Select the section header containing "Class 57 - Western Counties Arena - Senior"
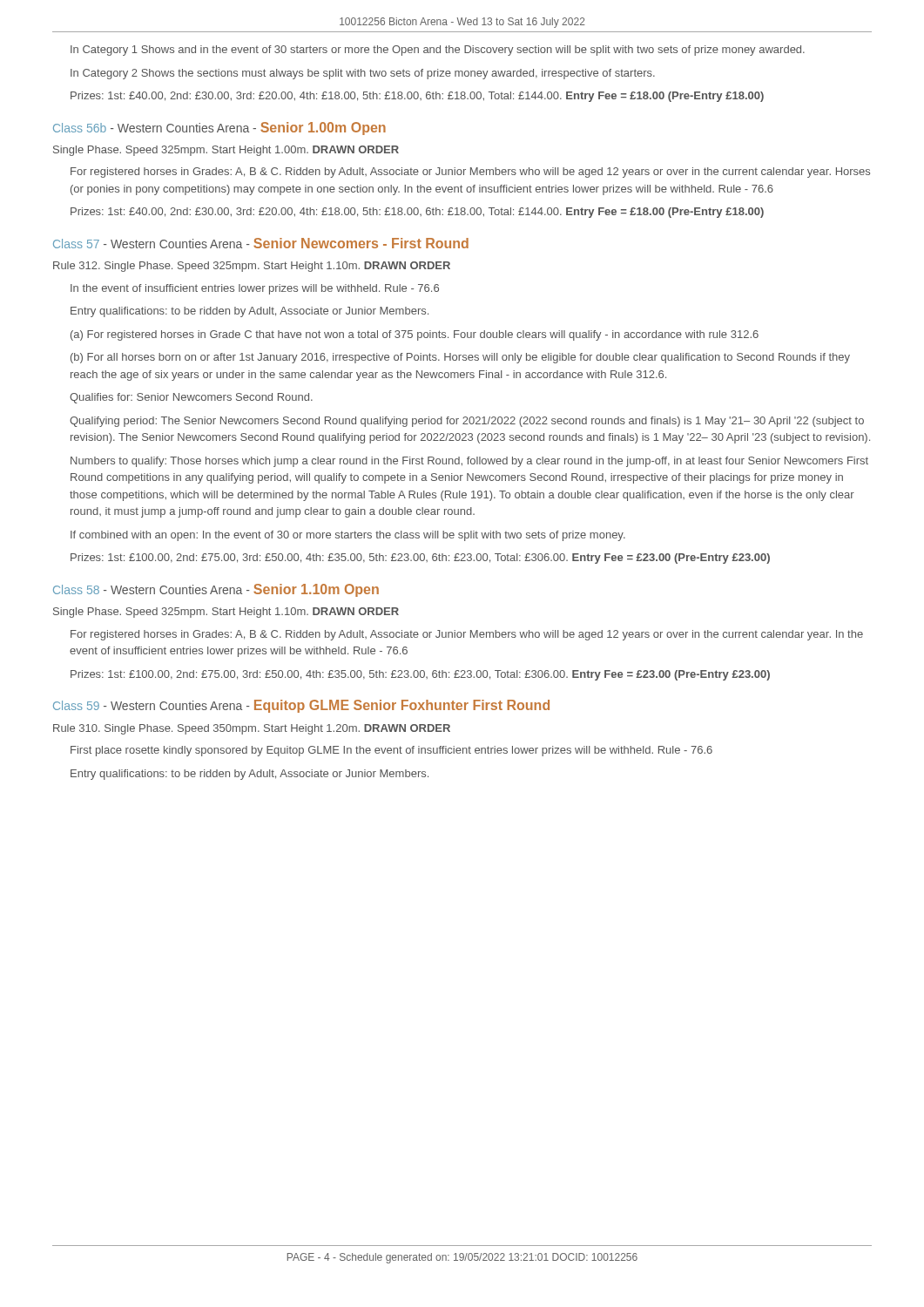This screenshot has height=1307, width=924. click(x=462, y=244)
